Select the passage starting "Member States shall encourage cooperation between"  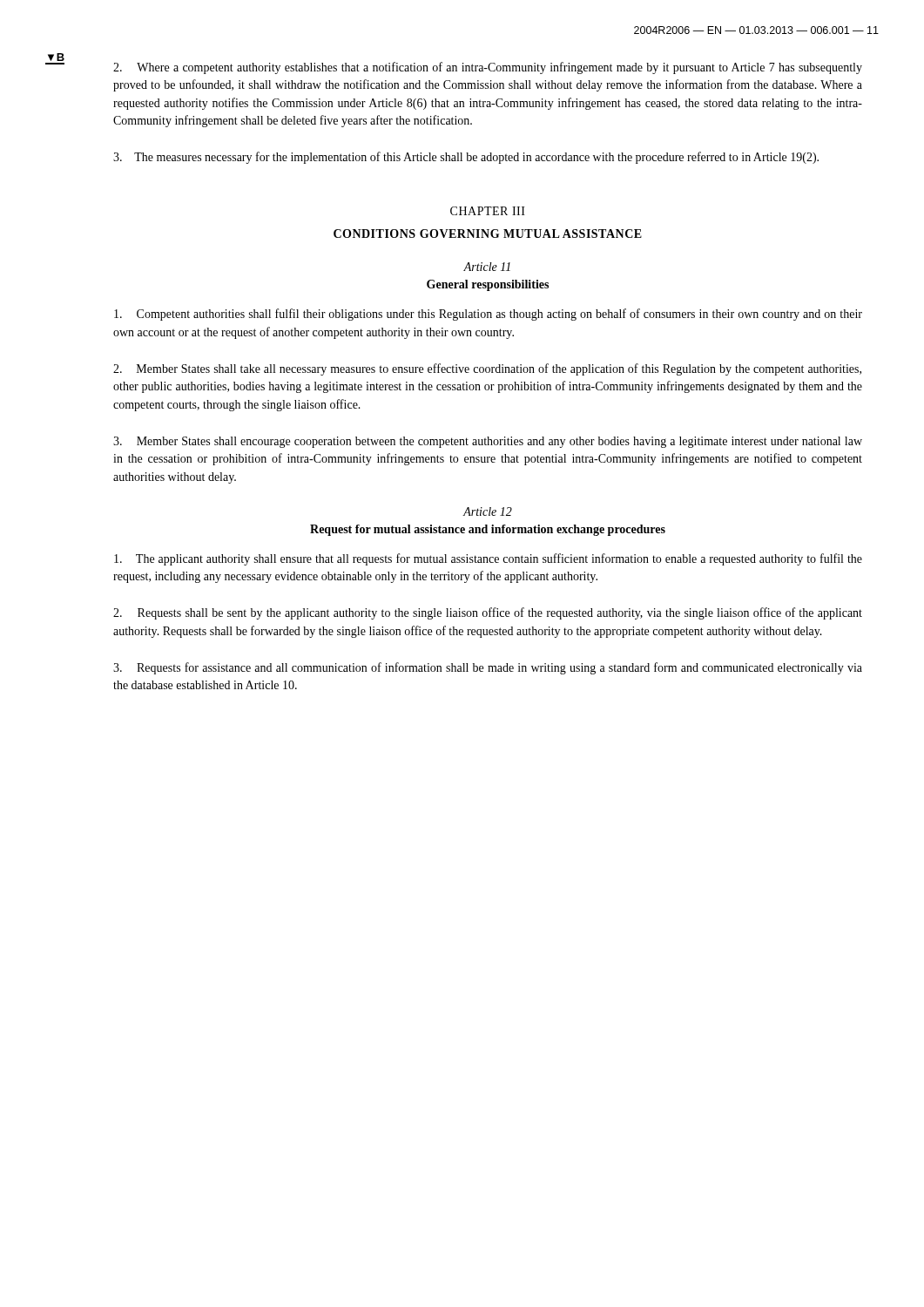(488, 460)
